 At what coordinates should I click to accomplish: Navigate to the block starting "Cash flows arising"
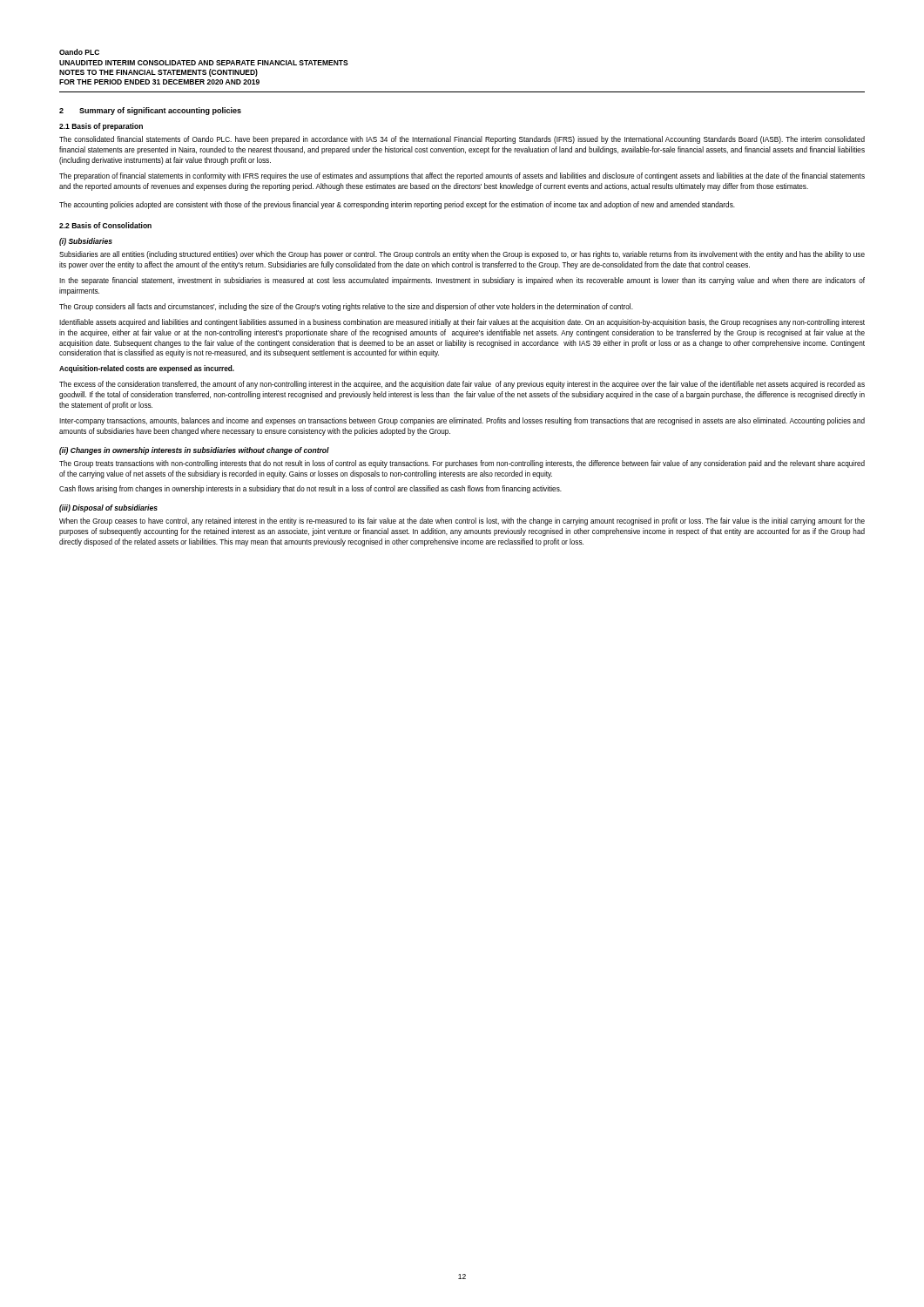point(310,490)
